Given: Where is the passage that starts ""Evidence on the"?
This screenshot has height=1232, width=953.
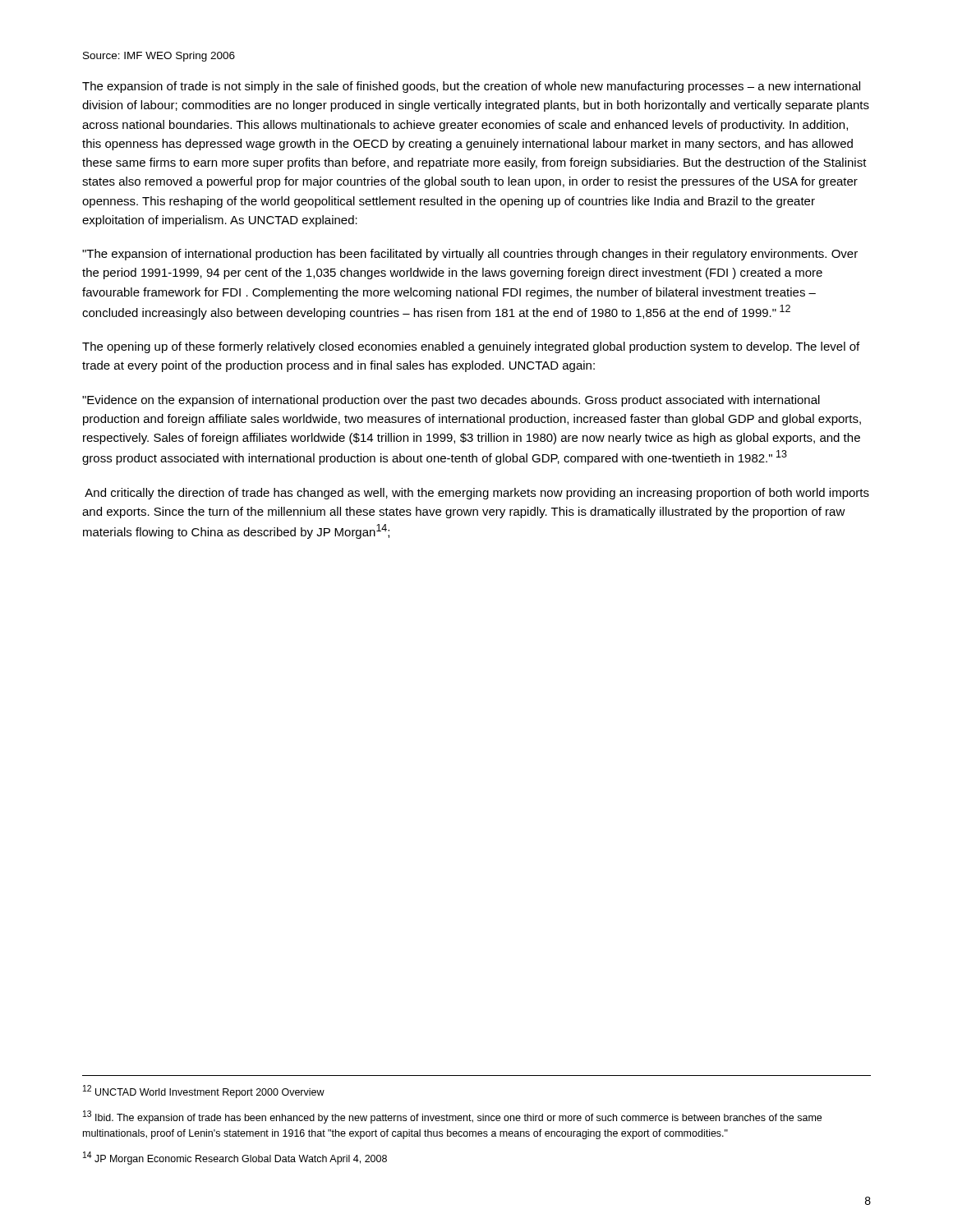Looking at the screenshot, I should tap(472, 429).
